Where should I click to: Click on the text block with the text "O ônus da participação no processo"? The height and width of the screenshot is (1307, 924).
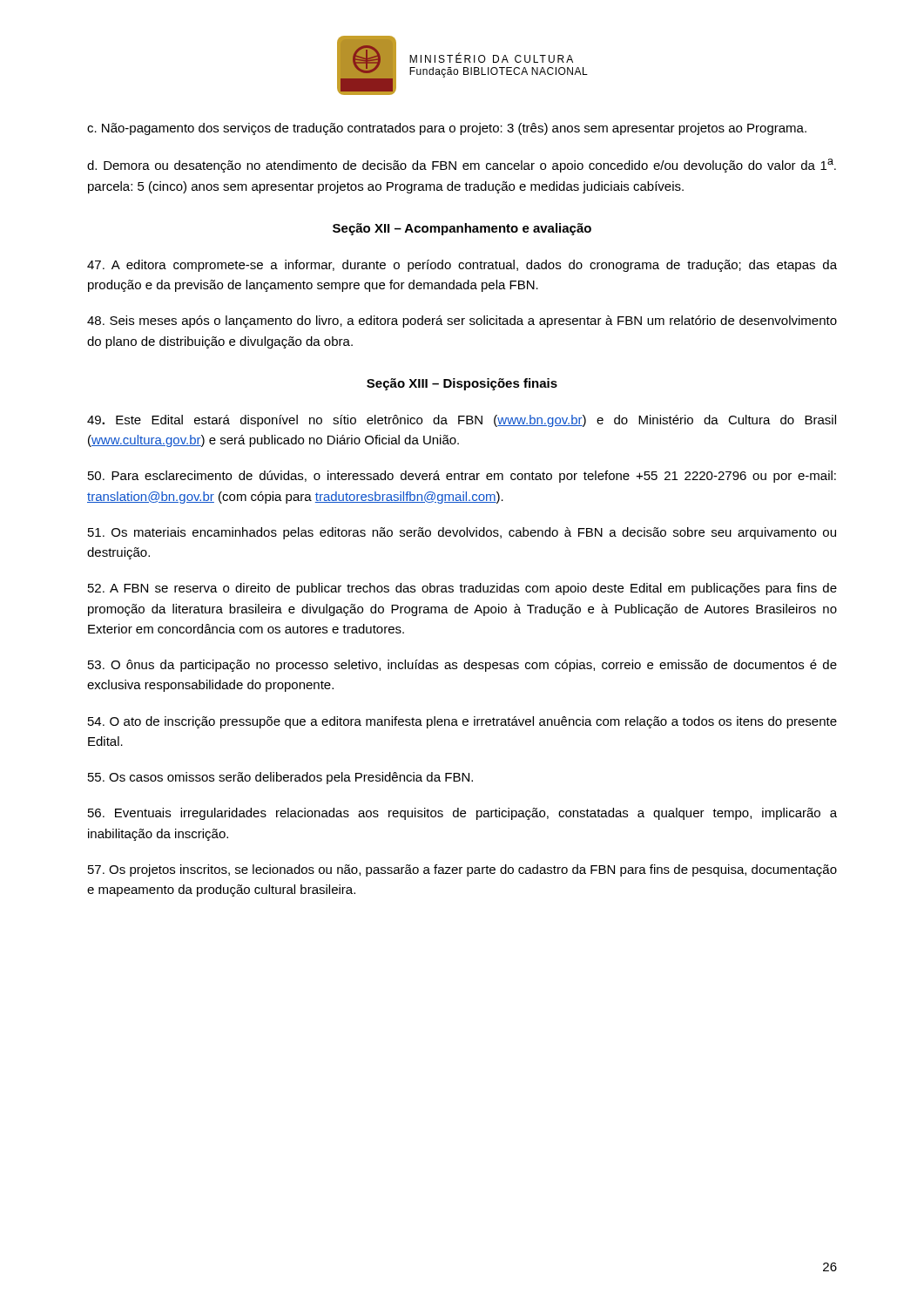462,675
